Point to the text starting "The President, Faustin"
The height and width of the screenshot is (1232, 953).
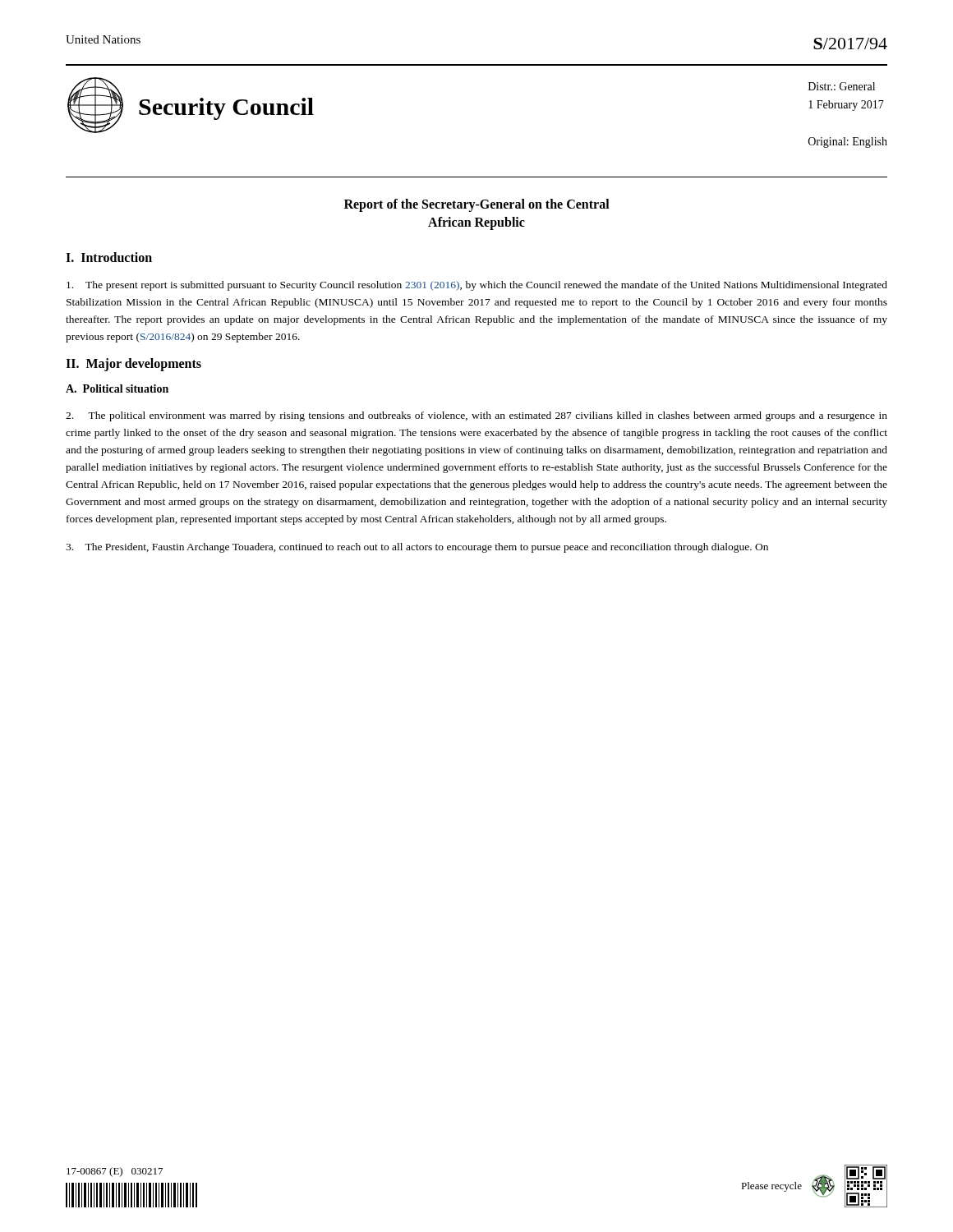point(476,548)
